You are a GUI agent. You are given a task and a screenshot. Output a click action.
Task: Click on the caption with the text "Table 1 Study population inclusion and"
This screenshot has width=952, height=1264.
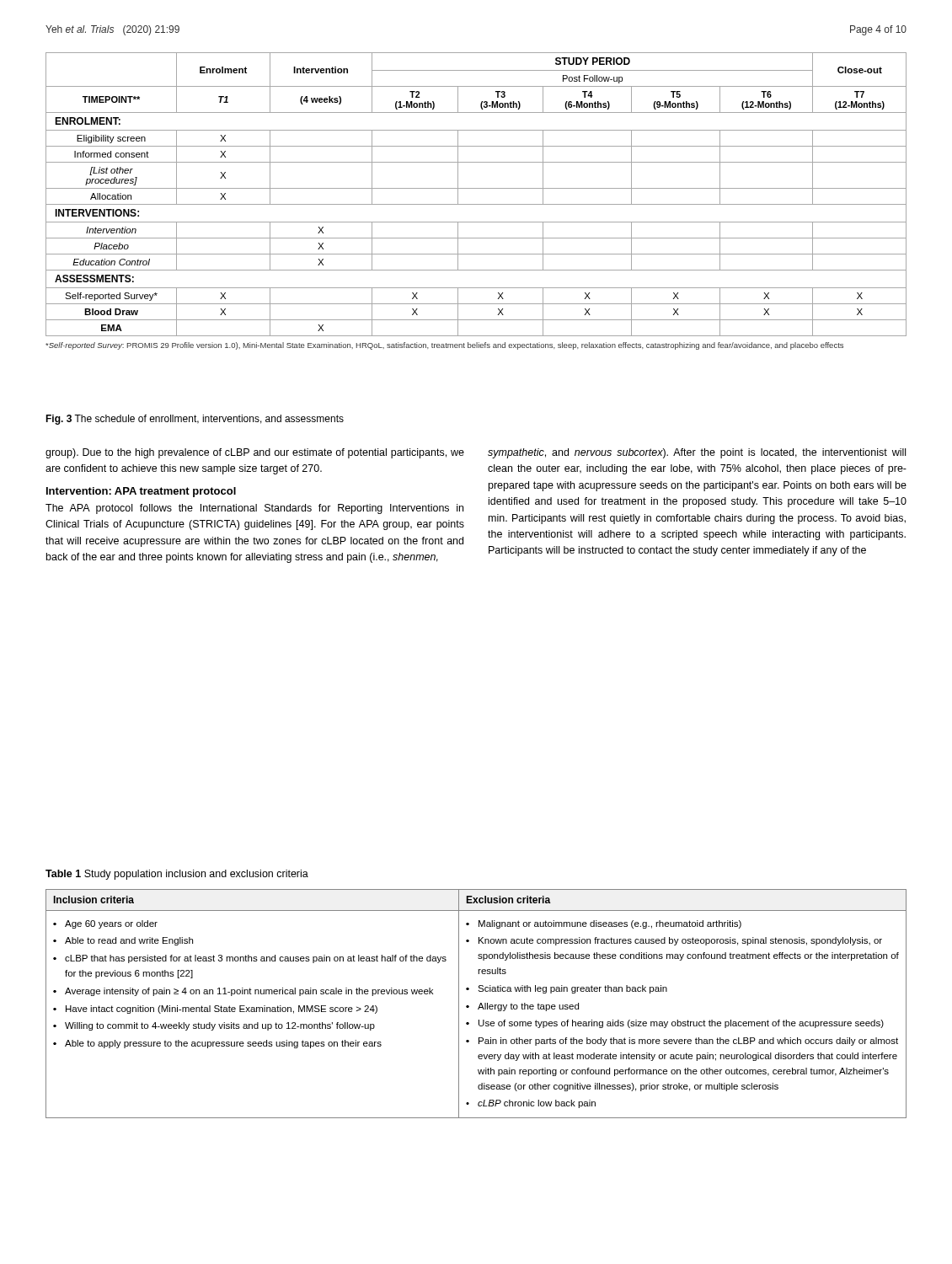click(x=177, y=874)
